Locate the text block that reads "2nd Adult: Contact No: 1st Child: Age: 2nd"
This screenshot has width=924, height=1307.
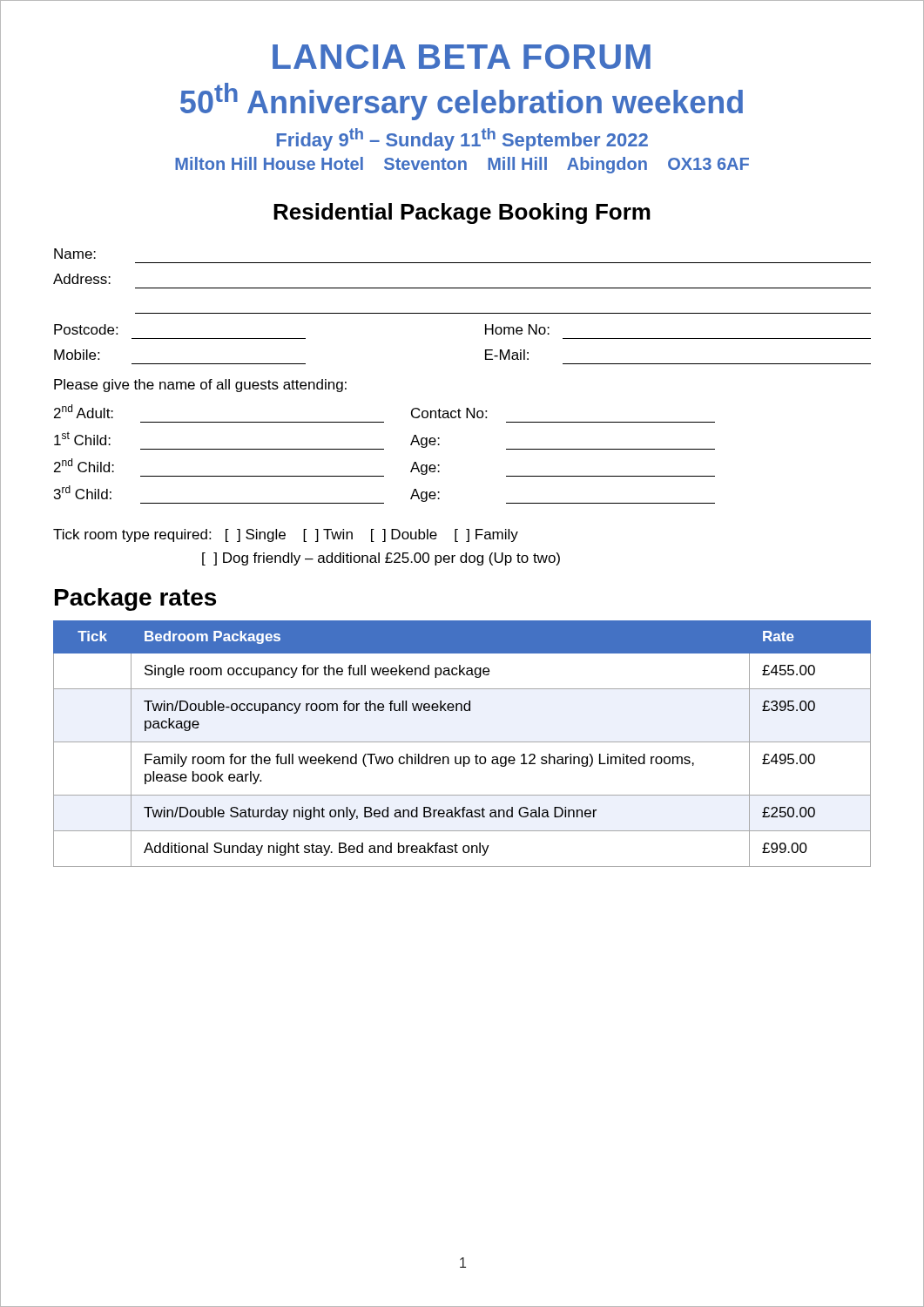(x=84, y=413)
